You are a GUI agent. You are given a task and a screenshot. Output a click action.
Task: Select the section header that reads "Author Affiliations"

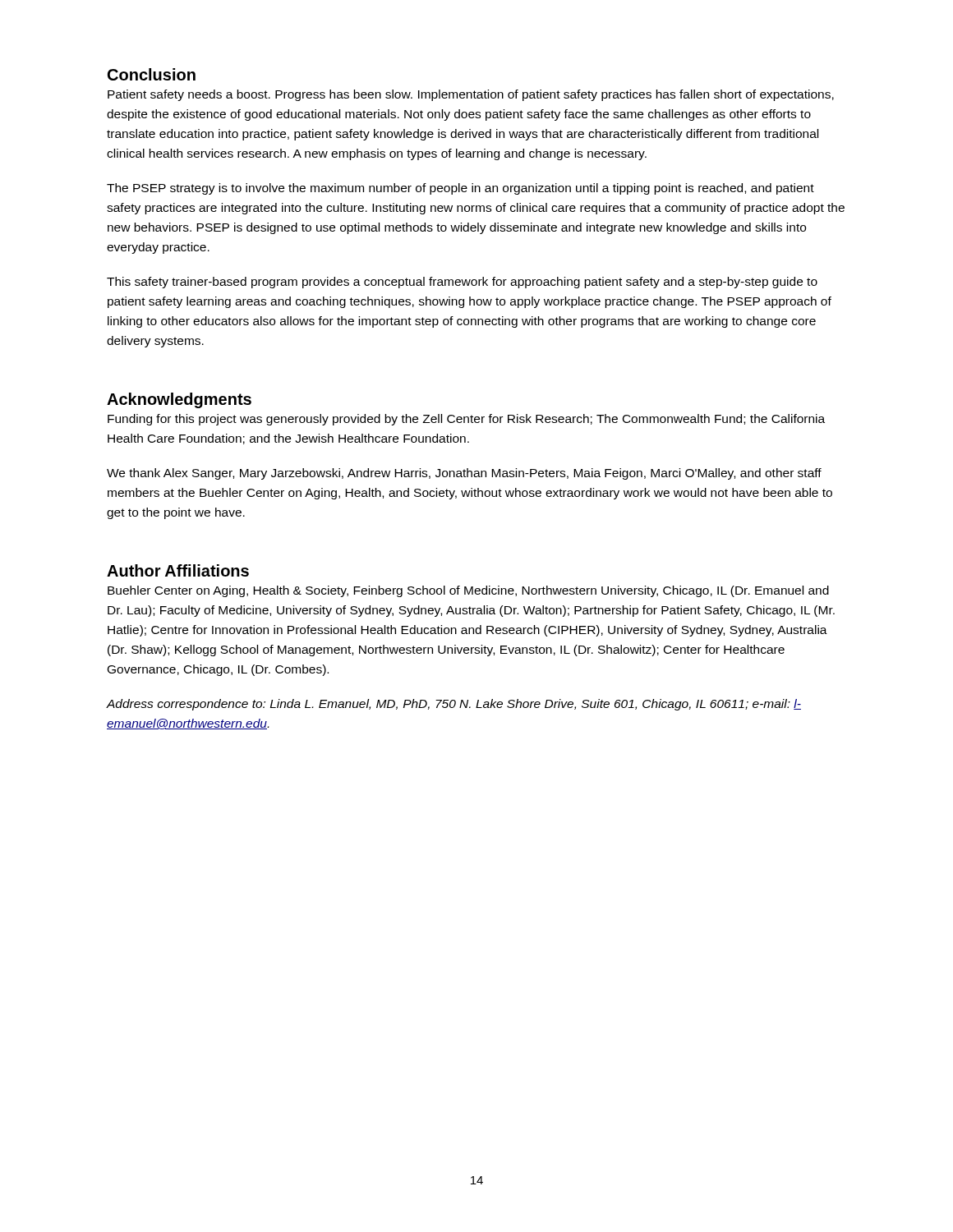tap(178, 571)
